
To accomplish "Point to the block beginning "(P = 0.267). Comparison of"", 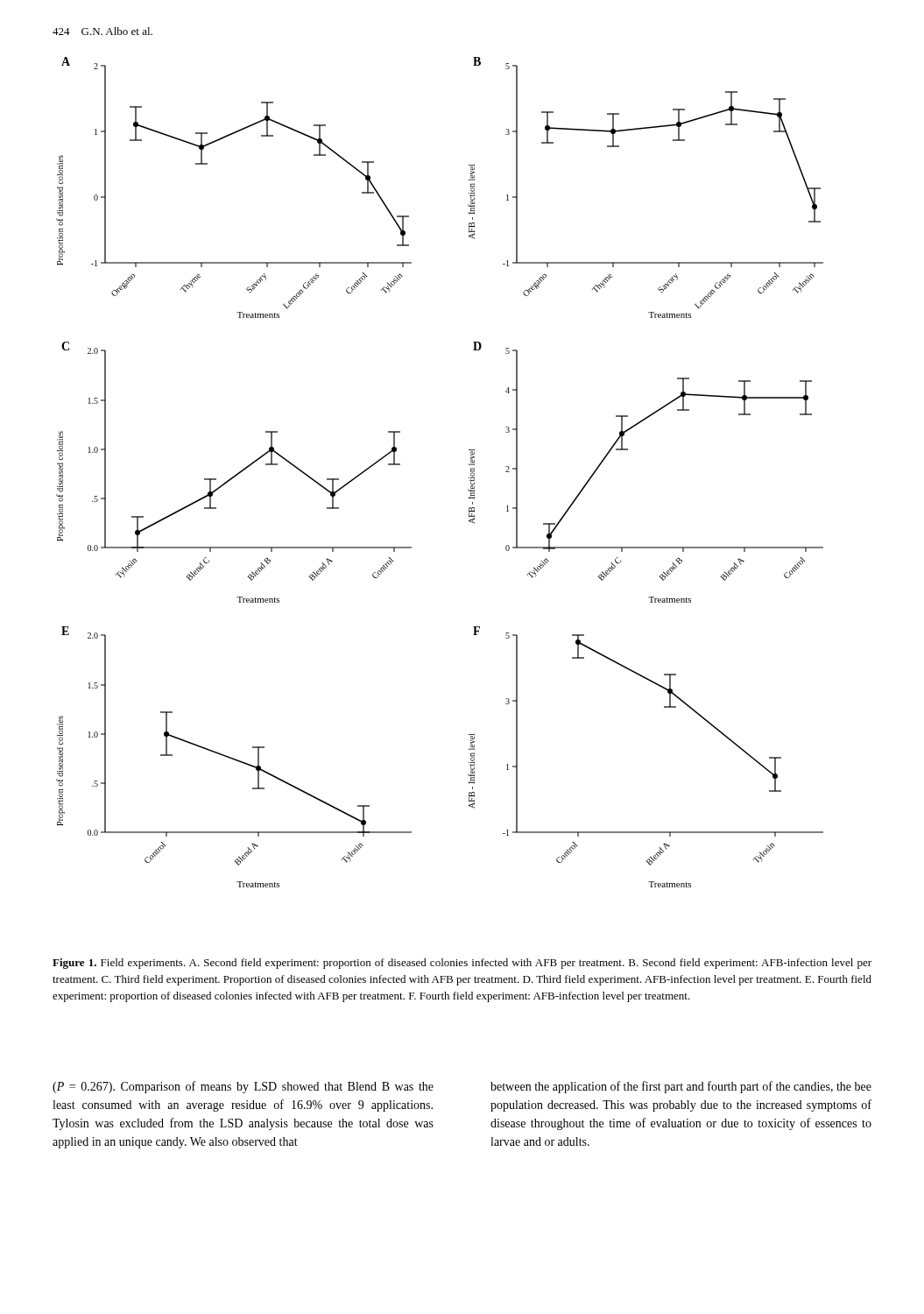I will [243, 1114].
